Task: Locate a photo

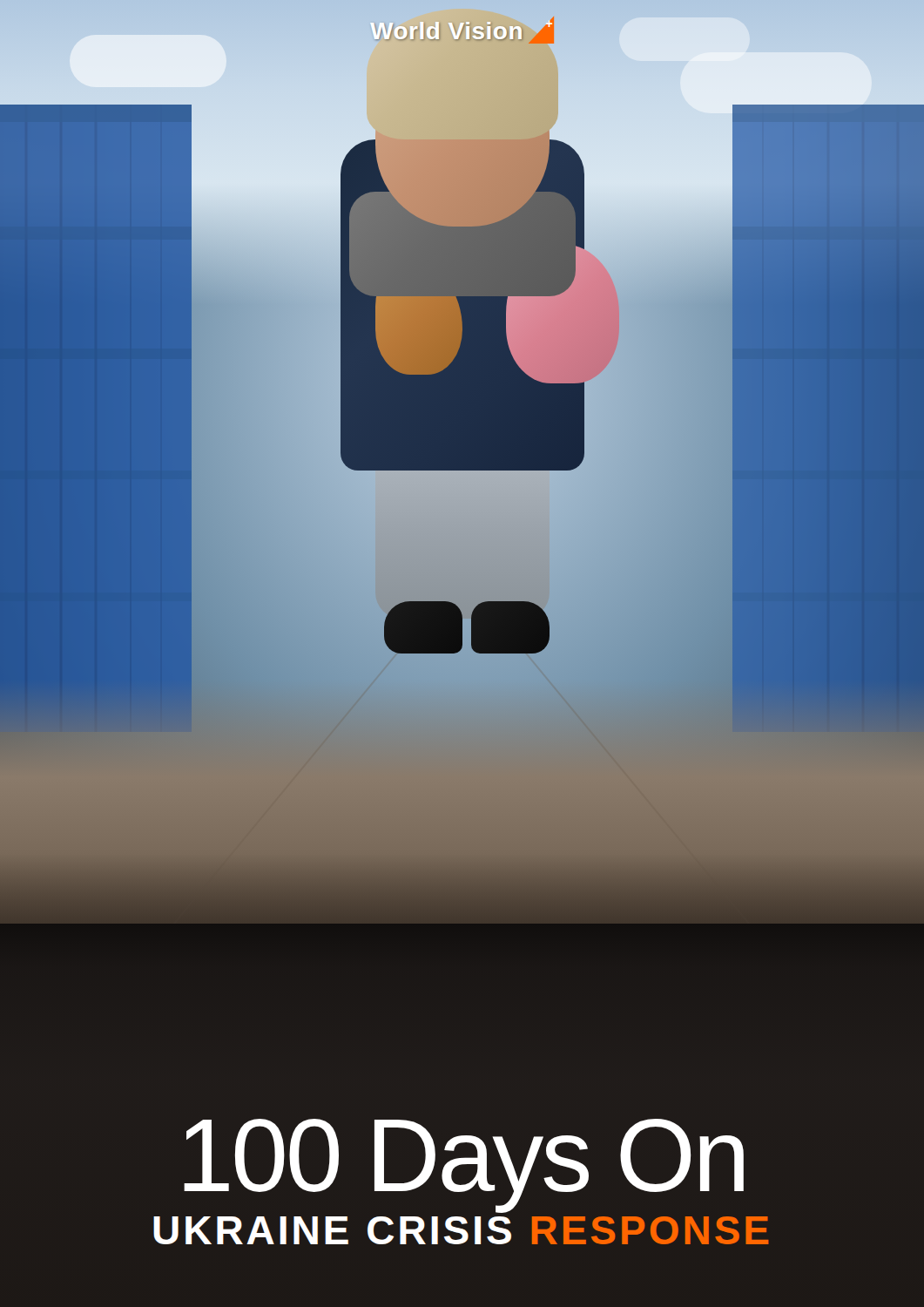Action: (x=462, y=654)
